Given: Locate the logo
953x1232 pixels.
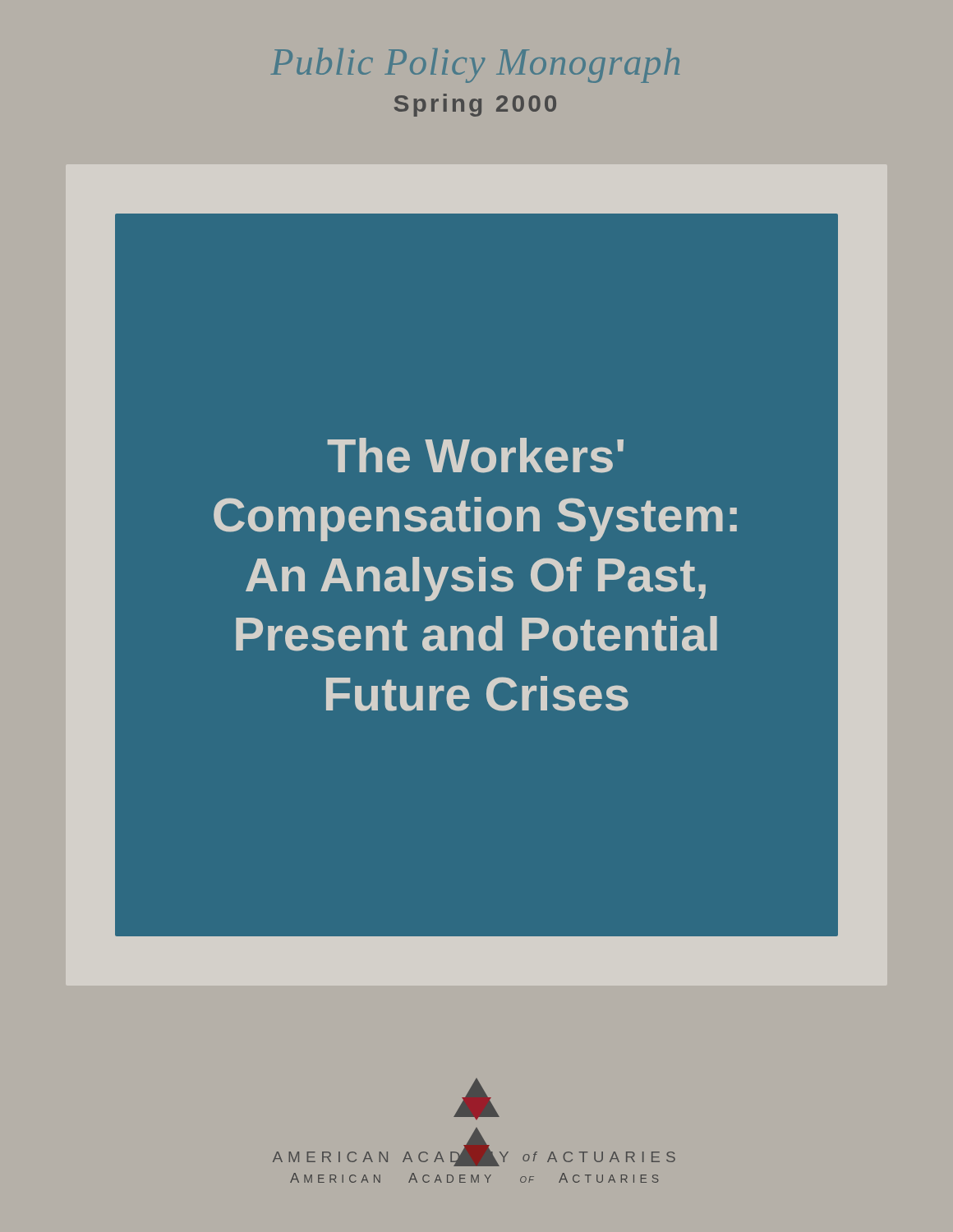Looking at the screenshot, I should [476, 1120].
